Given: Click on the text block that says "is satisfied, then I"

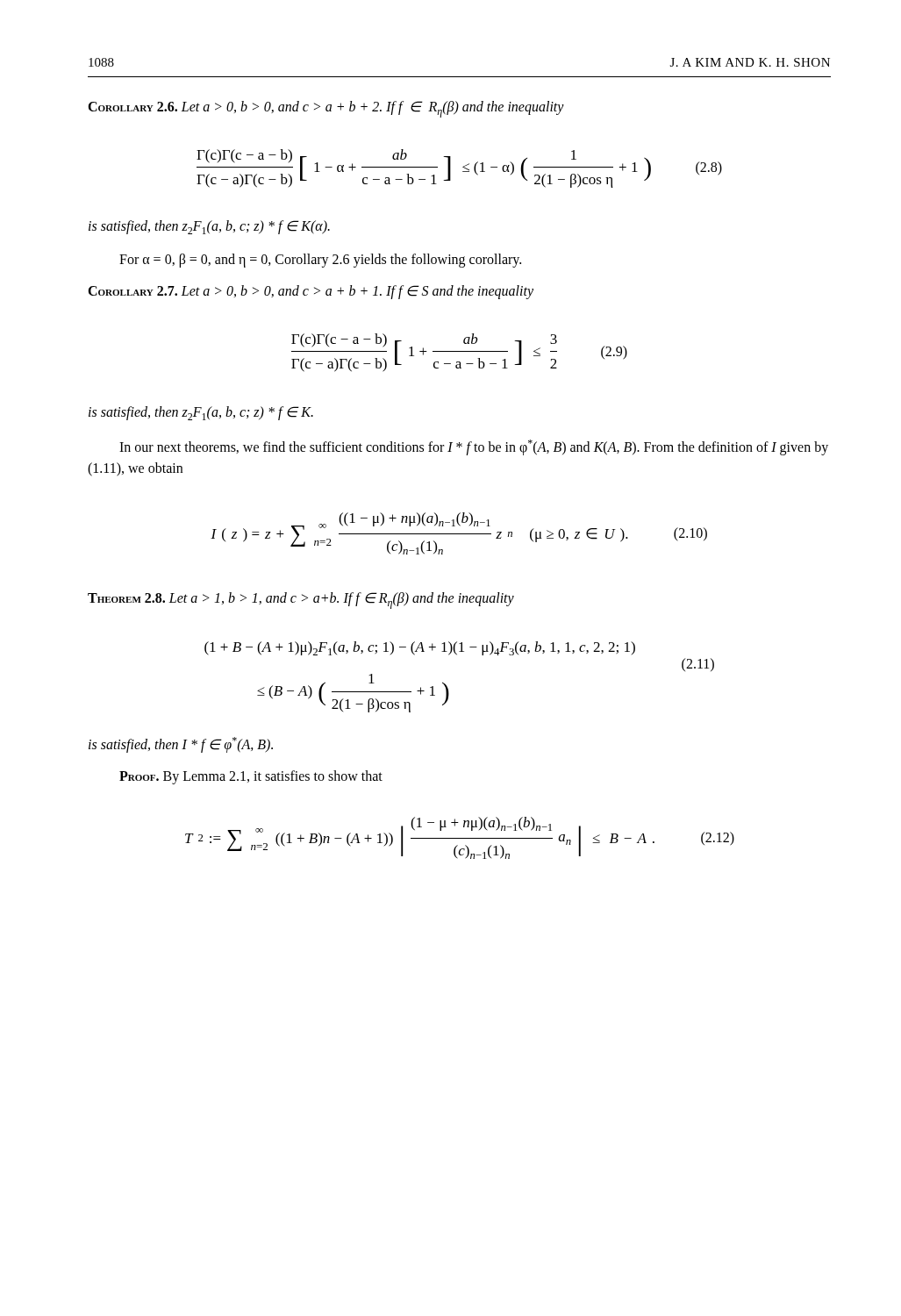Looking at the screenshot, I should (181, 743).
